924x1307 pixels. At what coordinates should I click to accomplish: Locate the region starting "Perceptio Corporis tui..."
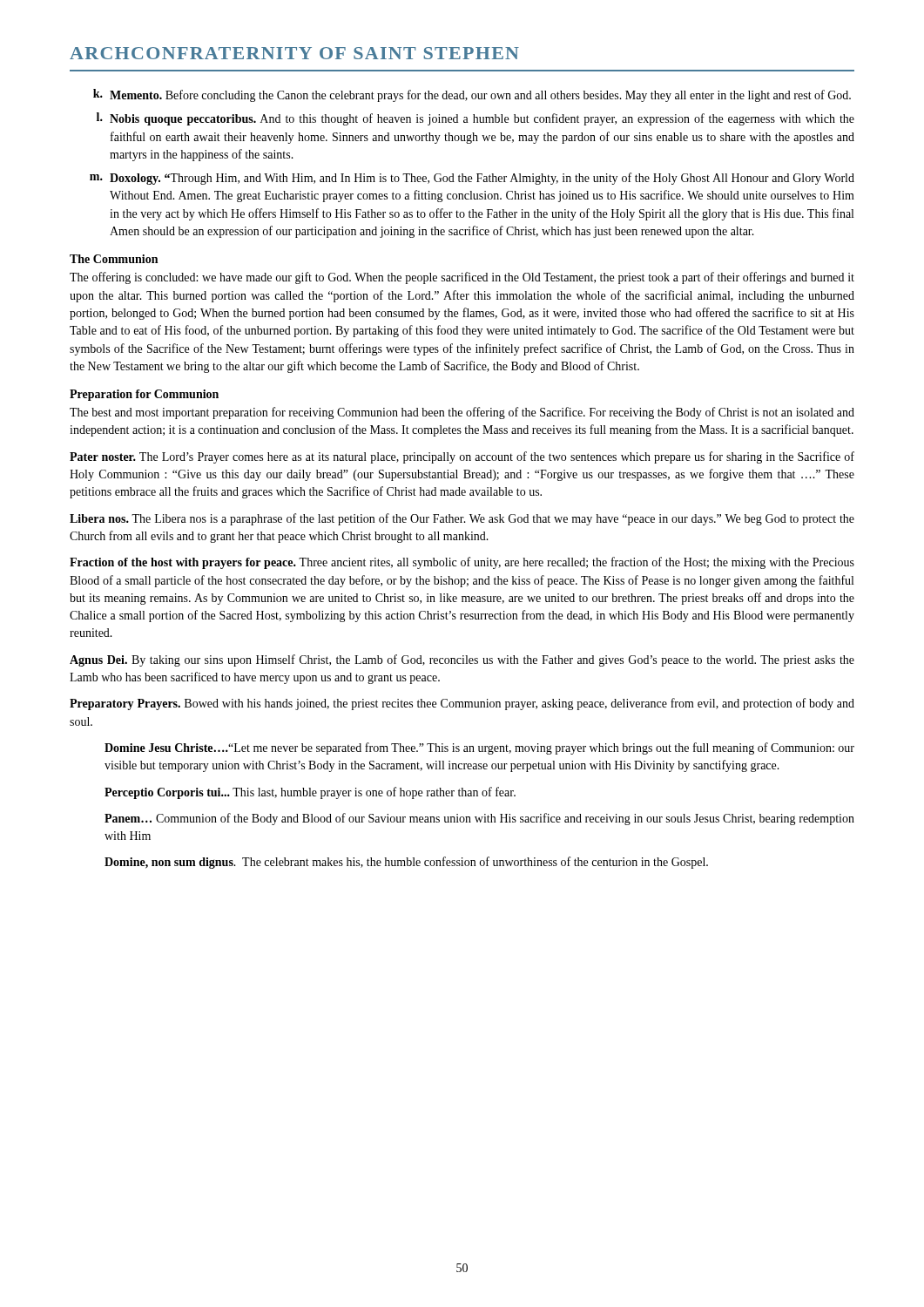click(310, 792)
